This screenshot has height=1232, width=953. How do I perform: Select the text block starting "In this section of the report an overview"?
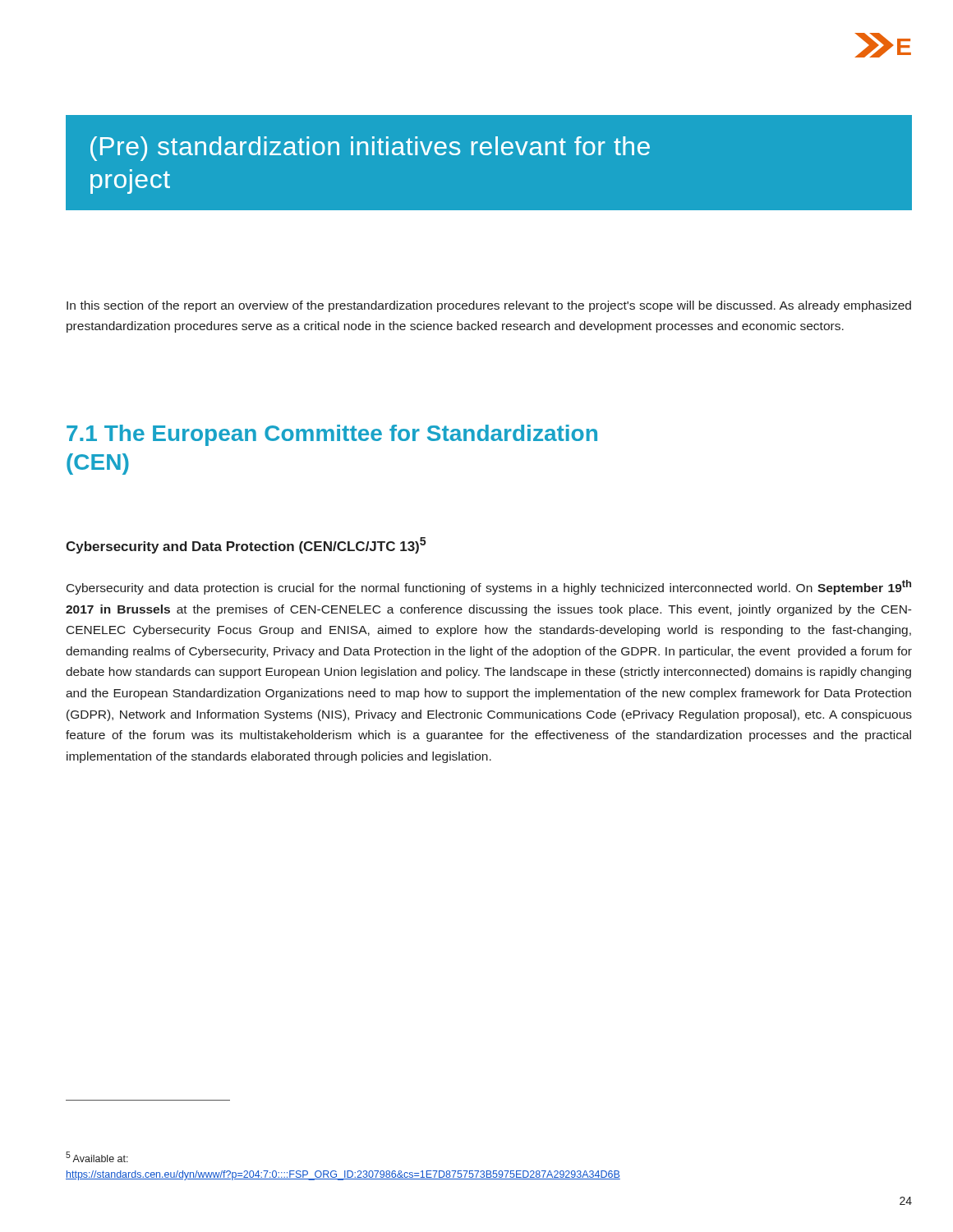(x=489, y=315)
